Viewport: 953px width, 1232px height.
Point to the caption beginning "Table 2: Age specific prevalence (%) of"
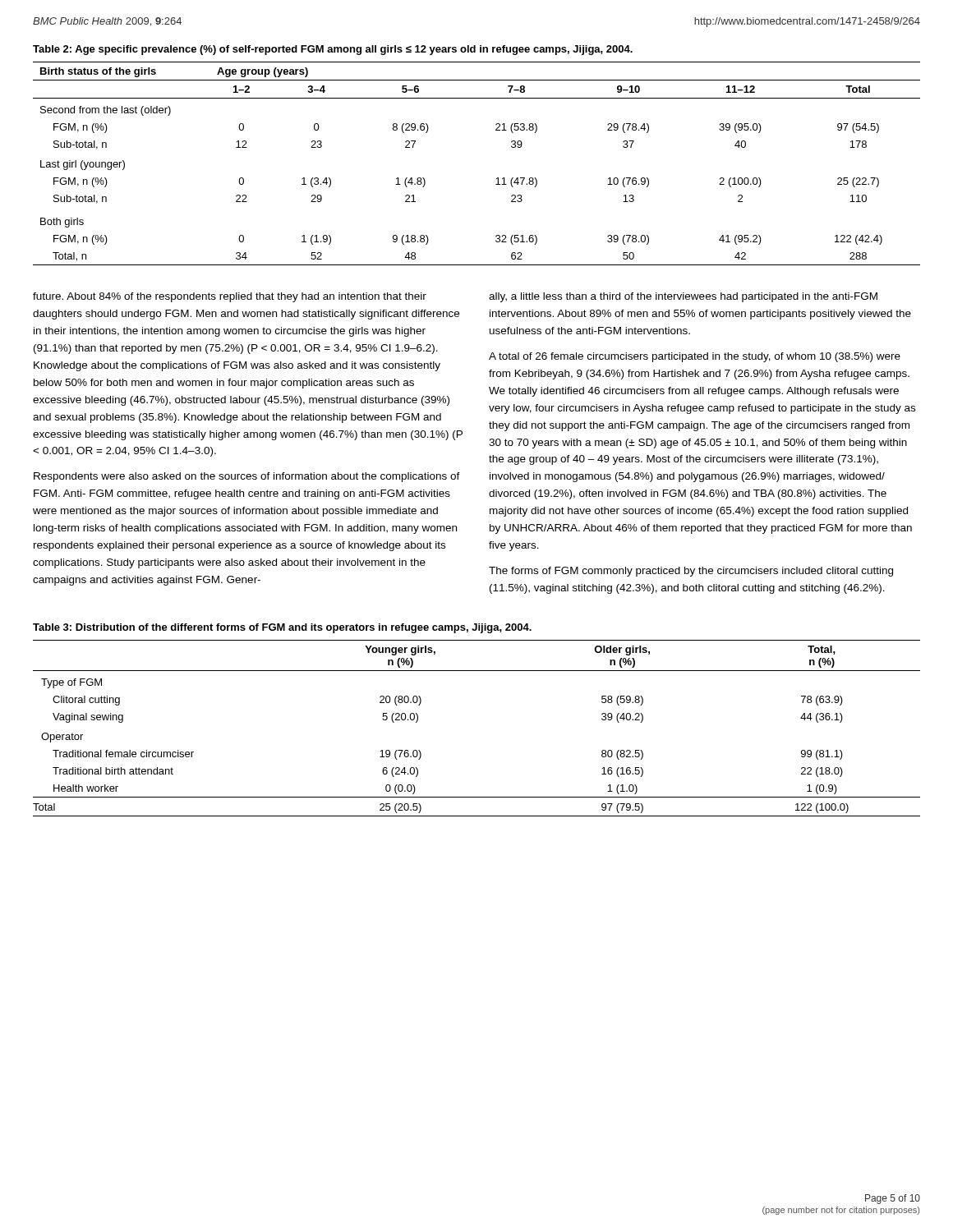coord(333,49)
